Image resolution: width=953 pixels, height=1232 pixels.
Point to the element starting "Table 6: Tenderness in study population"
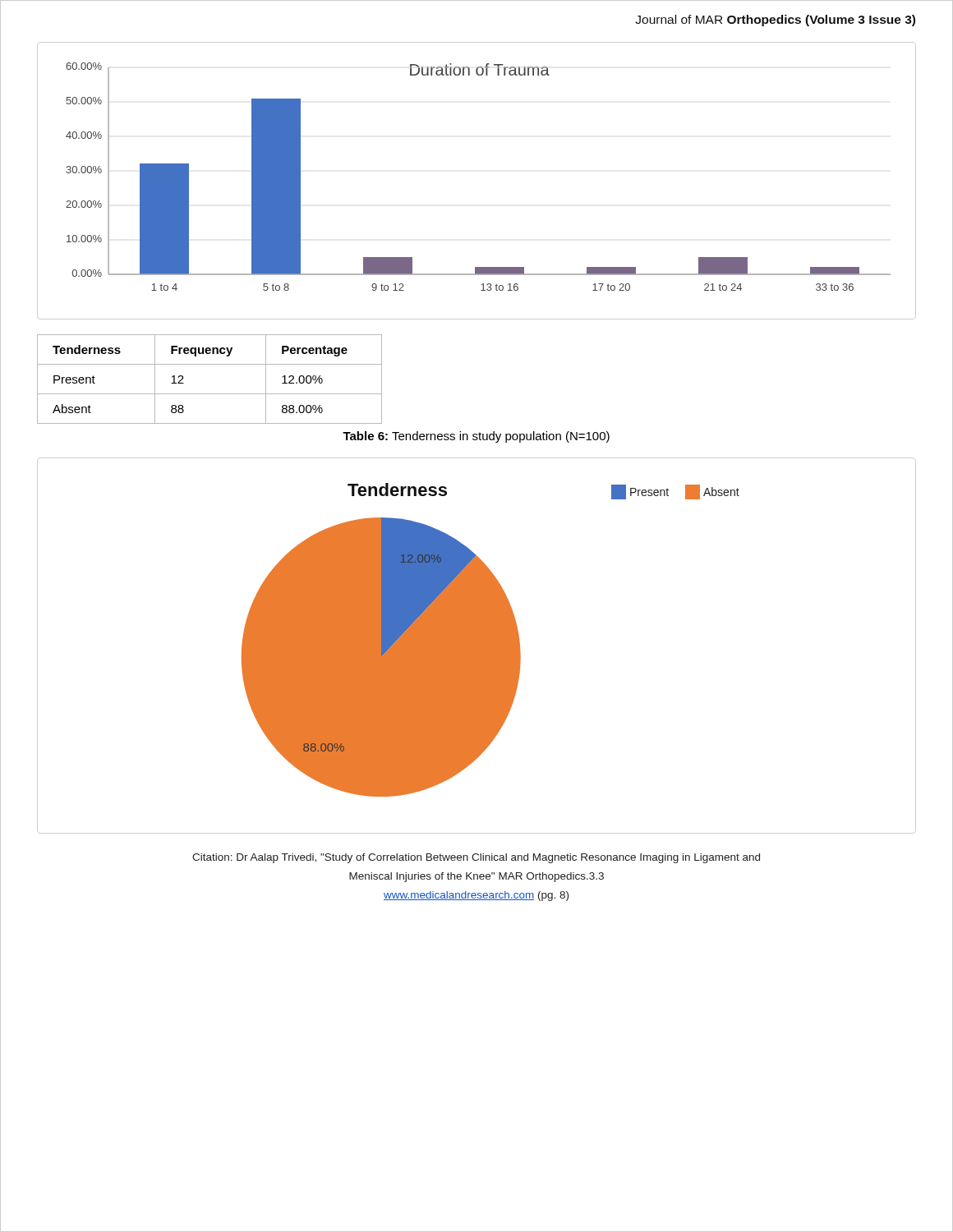click(476, 436)
